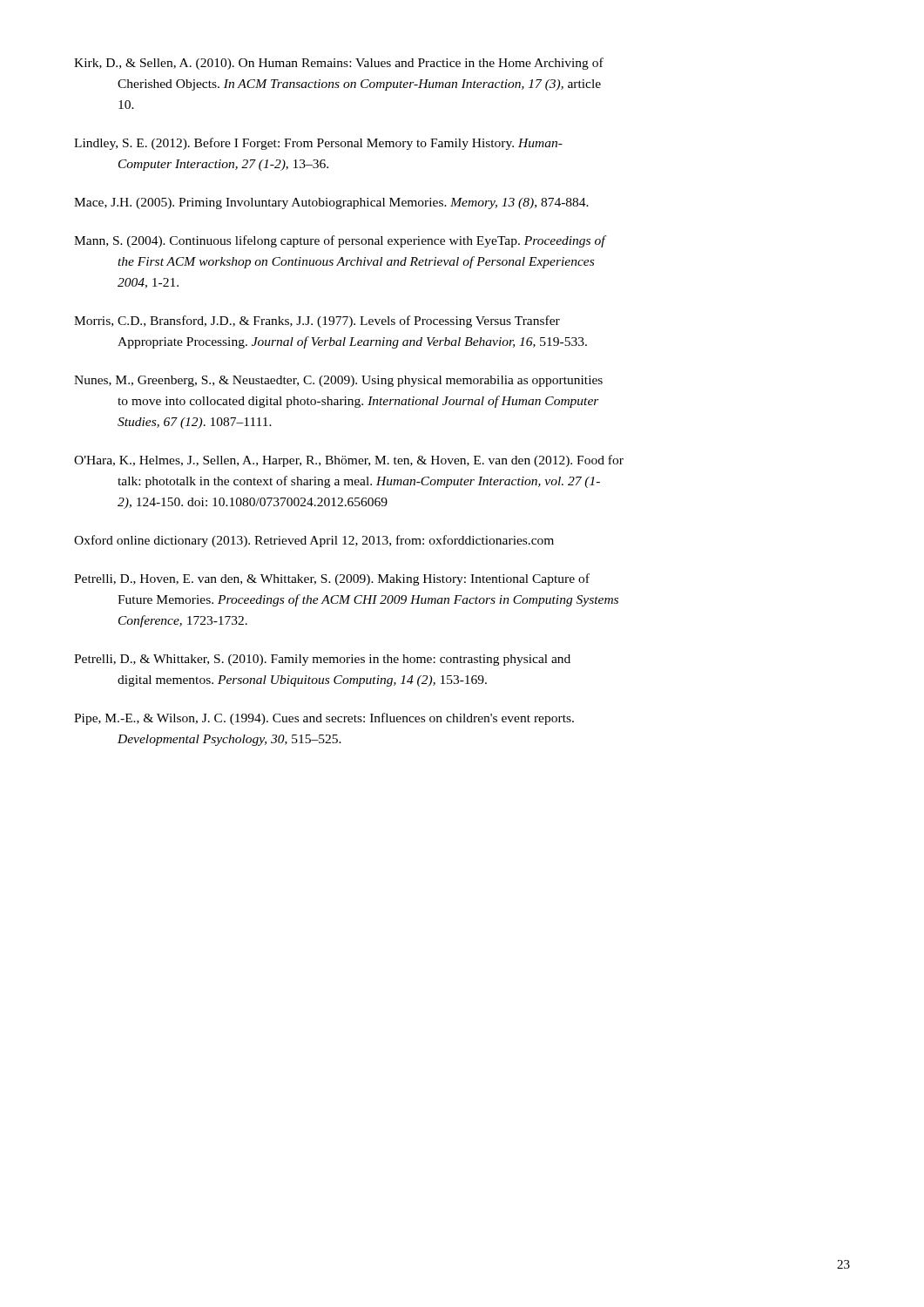
Task: Click the passage that begins "Oxford online dictionary (2013). Retrieved"
Action: coord(314,540)
